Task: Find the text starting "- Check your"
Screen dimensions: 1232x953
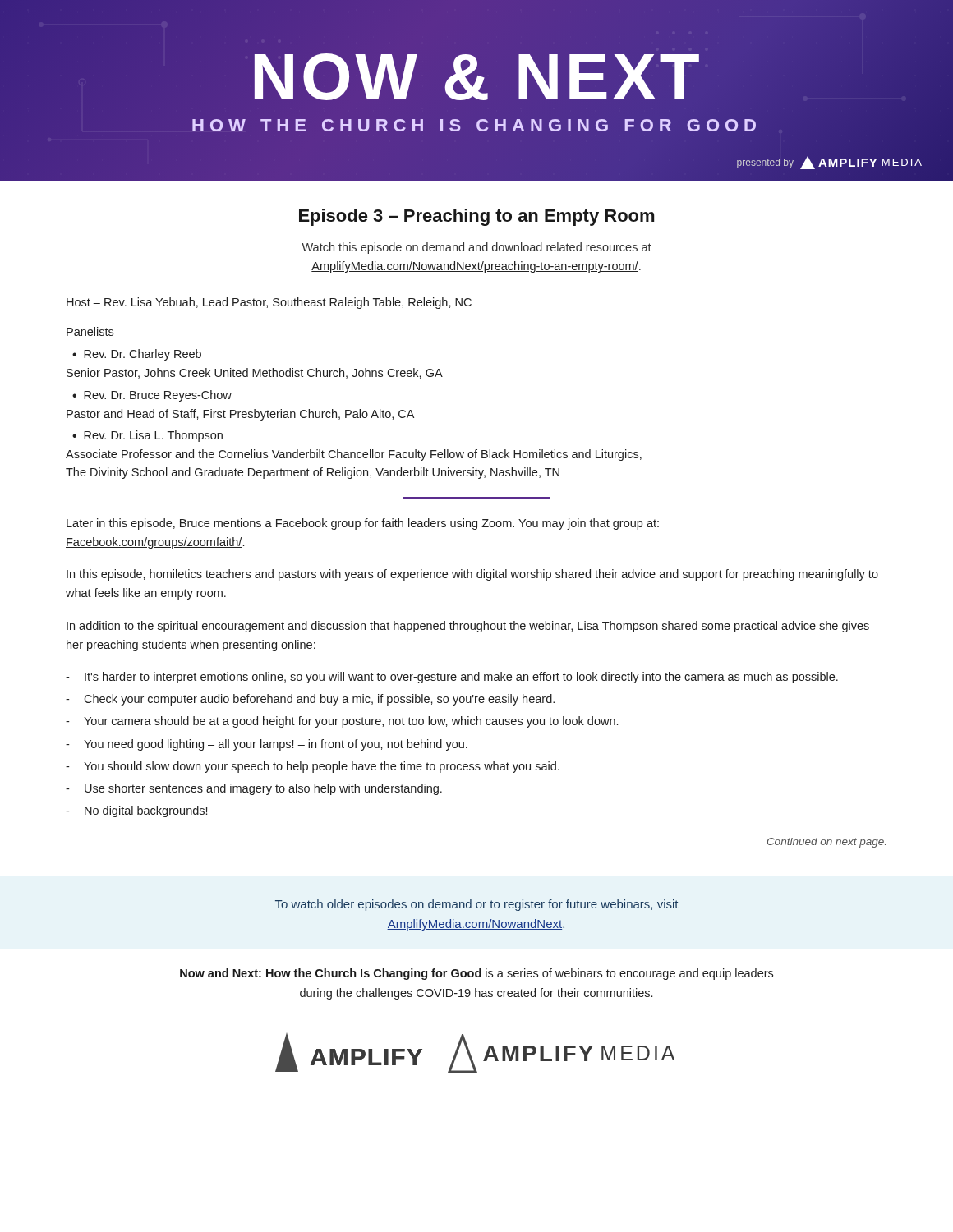Action: (476, 700)
